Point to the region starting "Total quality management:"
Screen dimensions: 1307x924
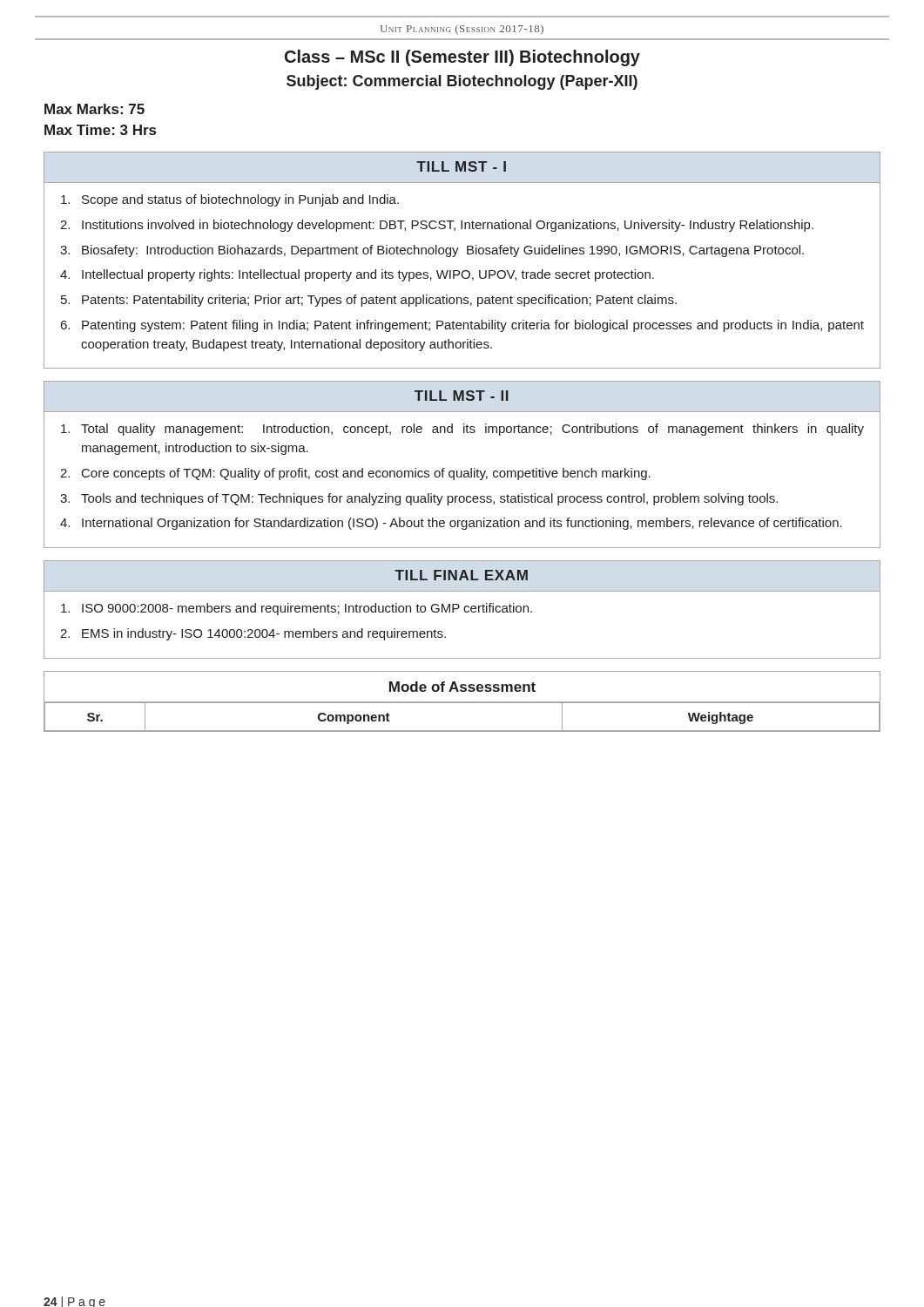tap(462, 438)
